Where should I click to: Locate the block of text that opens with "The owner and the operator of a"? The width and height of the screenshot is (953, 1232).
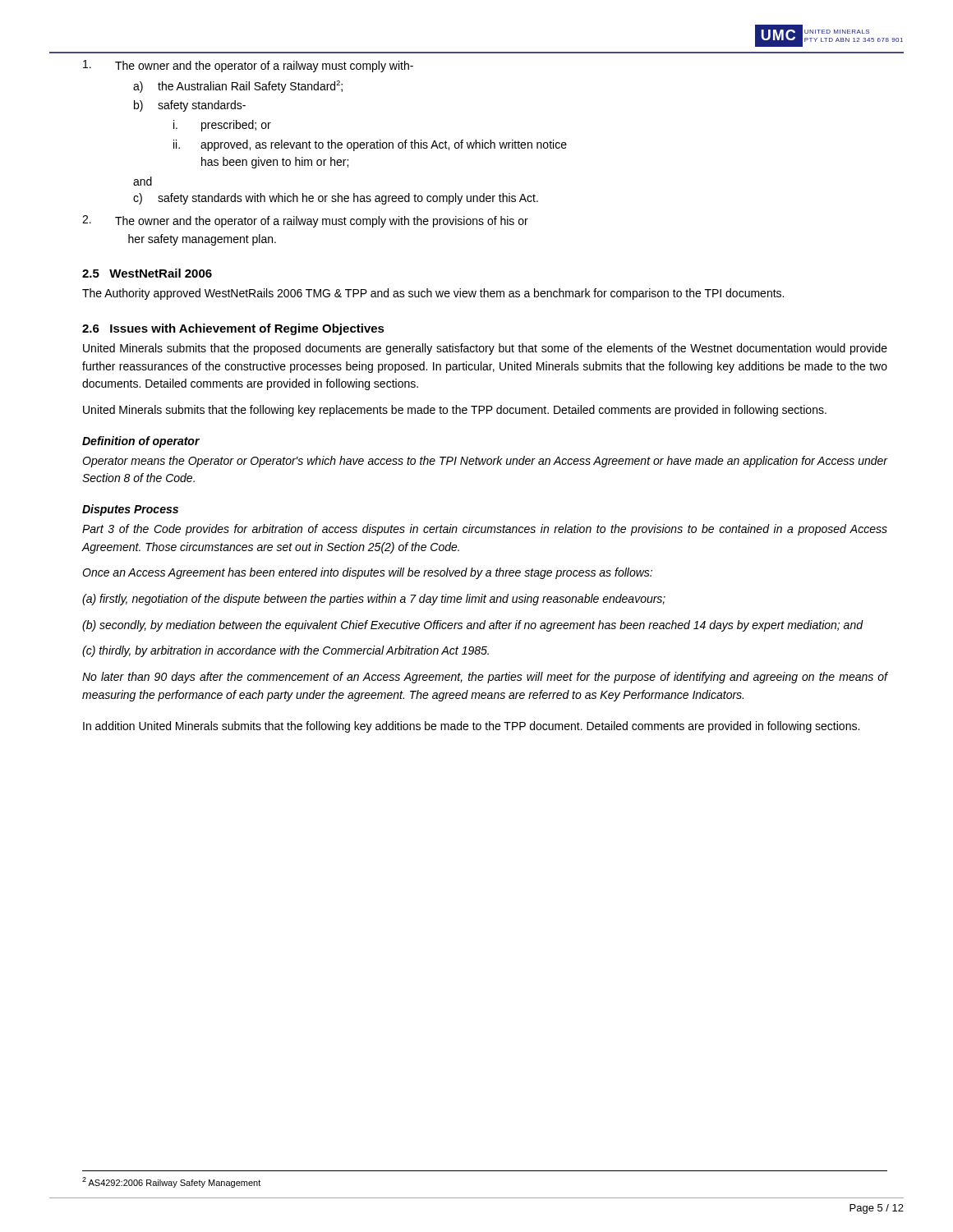(x=248, y=66)
